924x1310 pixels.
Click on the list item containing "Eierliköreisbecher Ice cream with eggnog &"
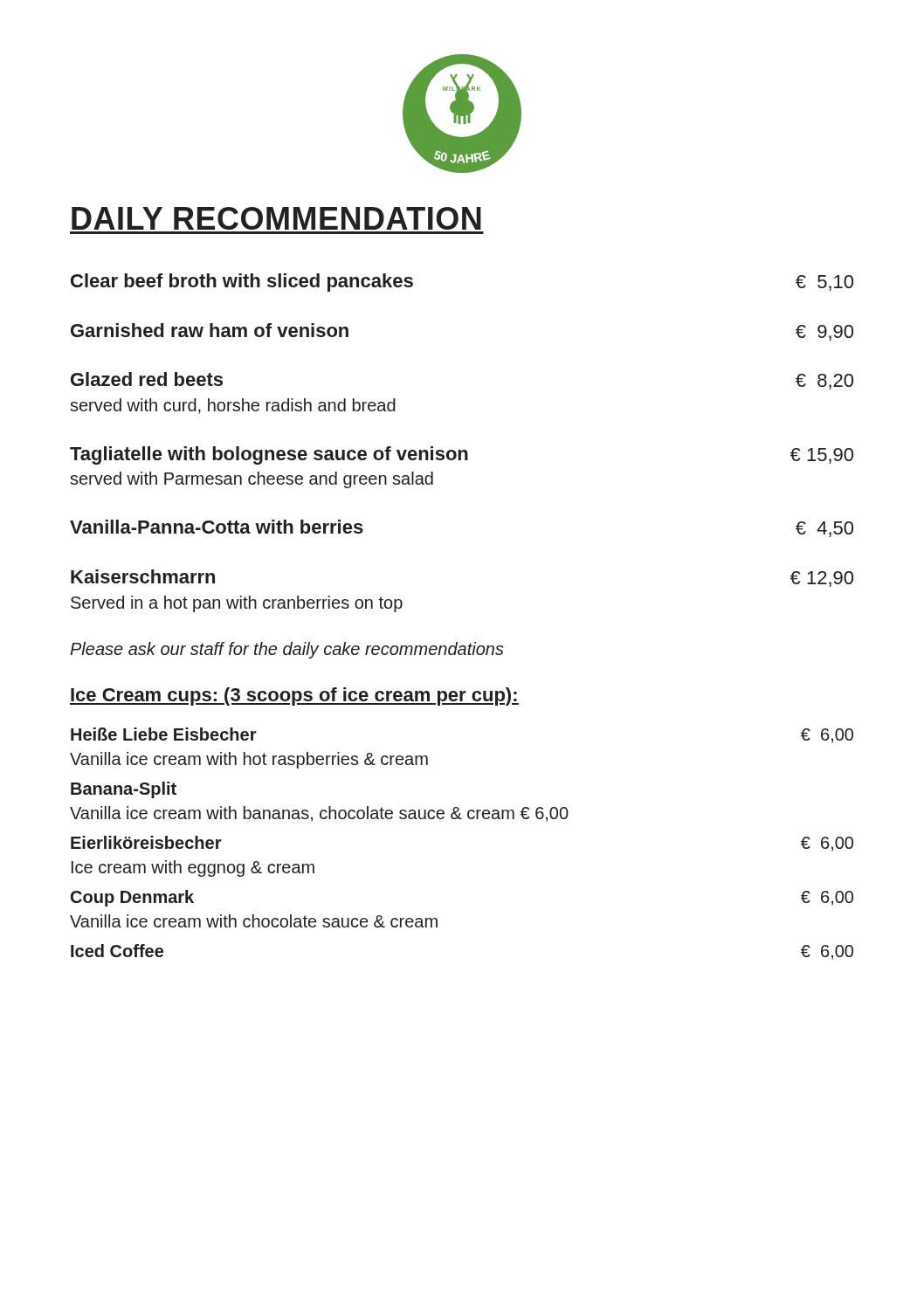coord(145,843)
